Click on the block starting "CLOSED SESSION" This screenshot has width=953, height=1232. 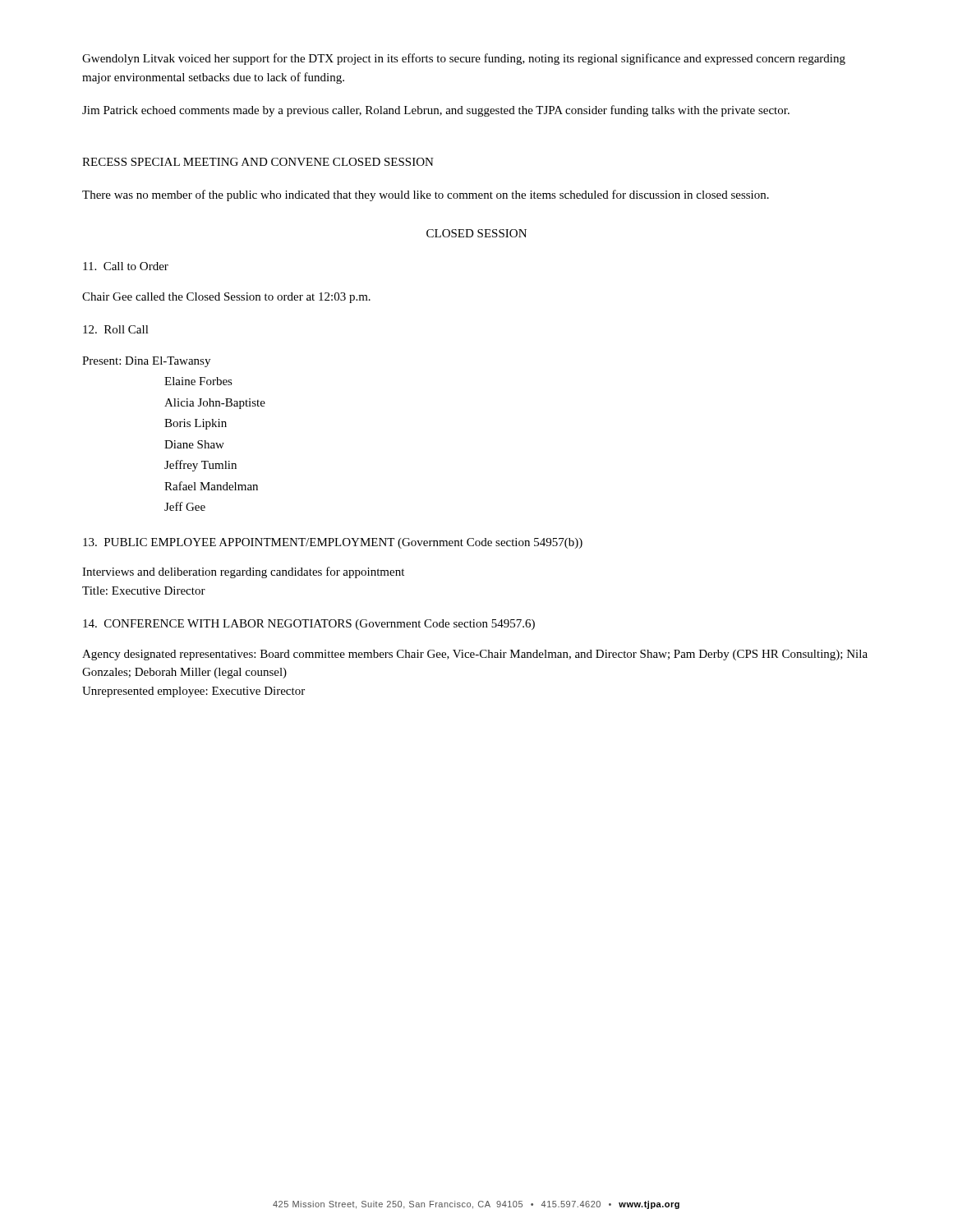pos(476,233)
